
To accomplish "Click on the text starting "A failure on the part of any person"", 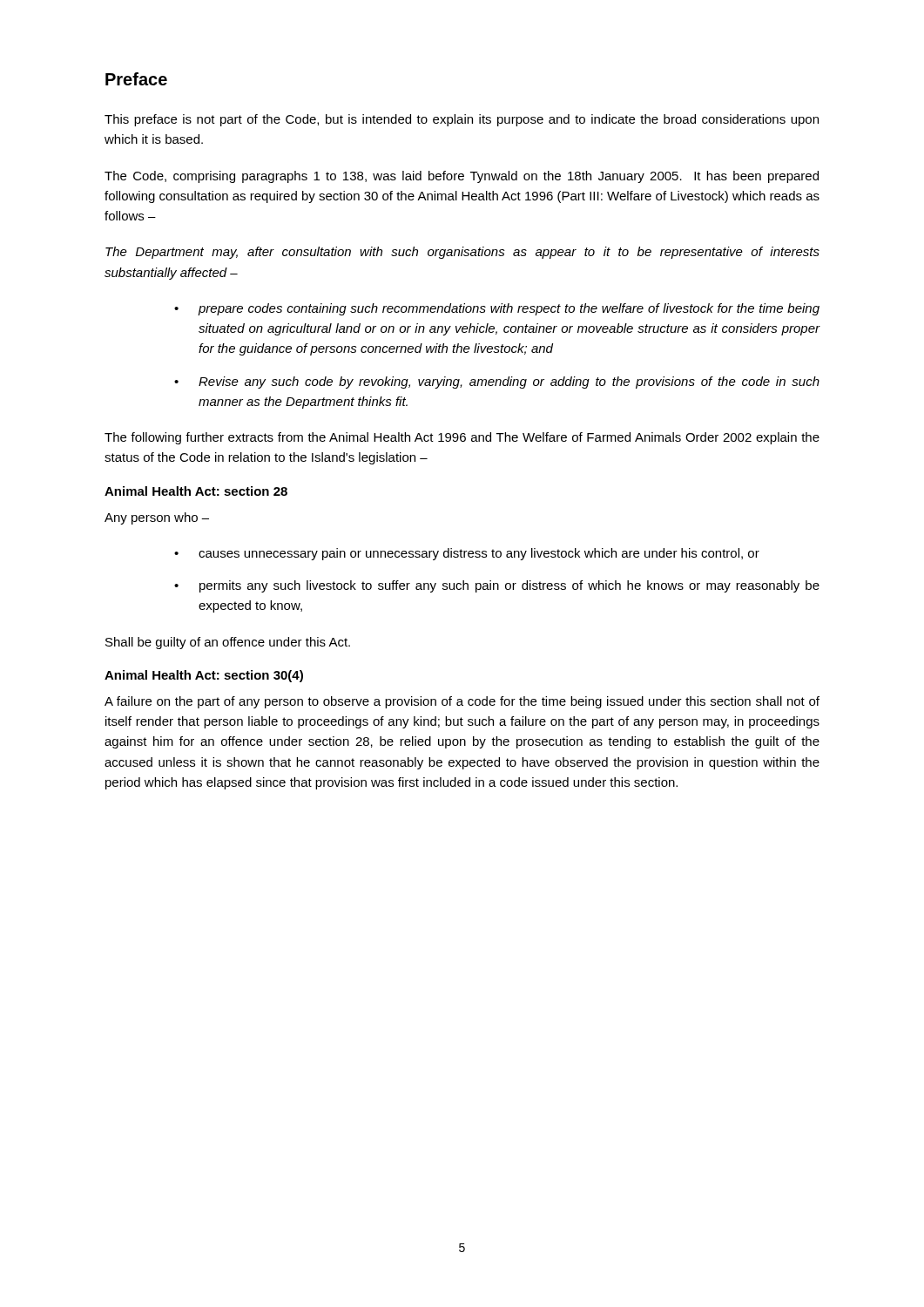I will 462,741.
